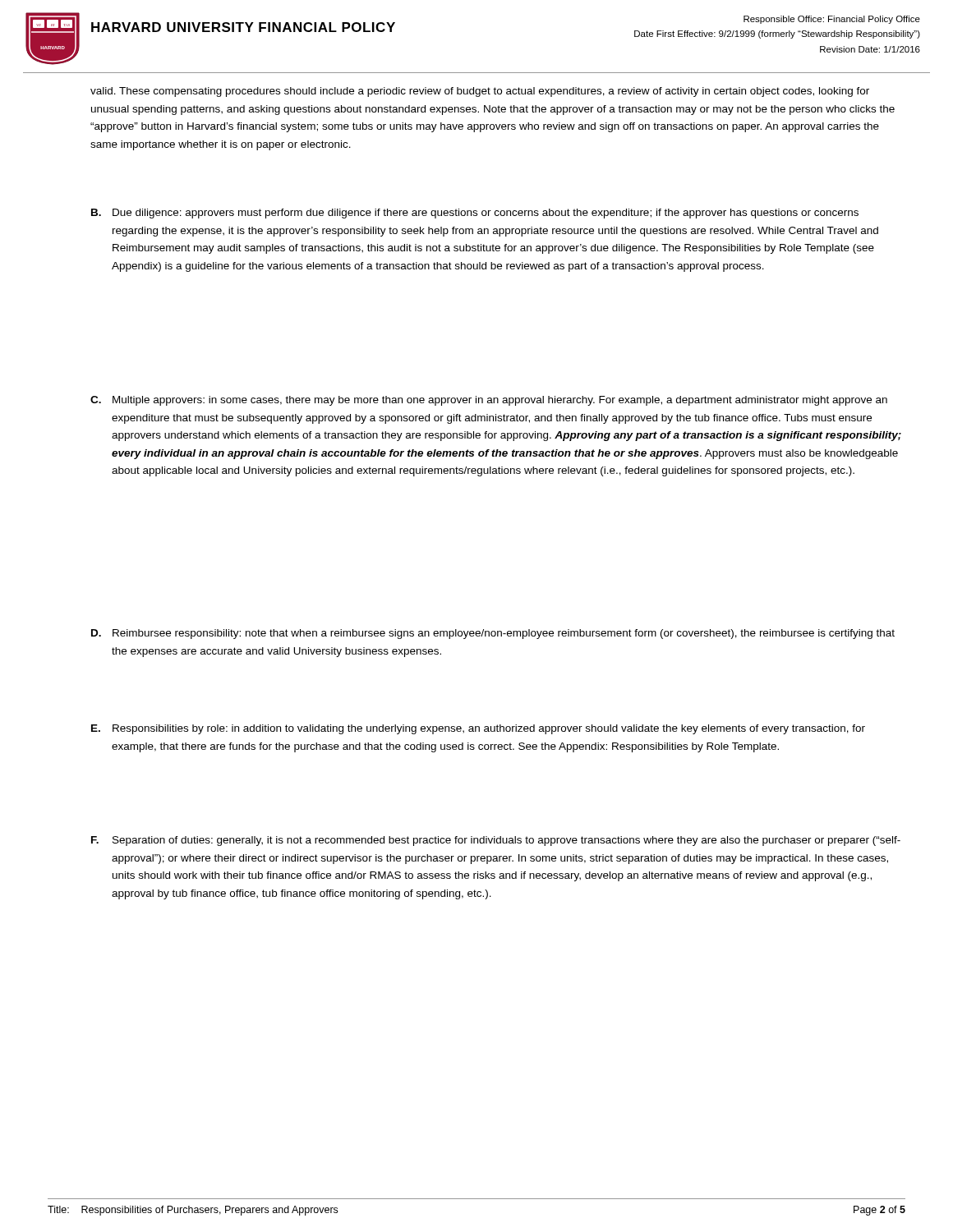
Task: Click the passage that begins "F. Separation of duties: generally, it is not"
Action: 498,867
